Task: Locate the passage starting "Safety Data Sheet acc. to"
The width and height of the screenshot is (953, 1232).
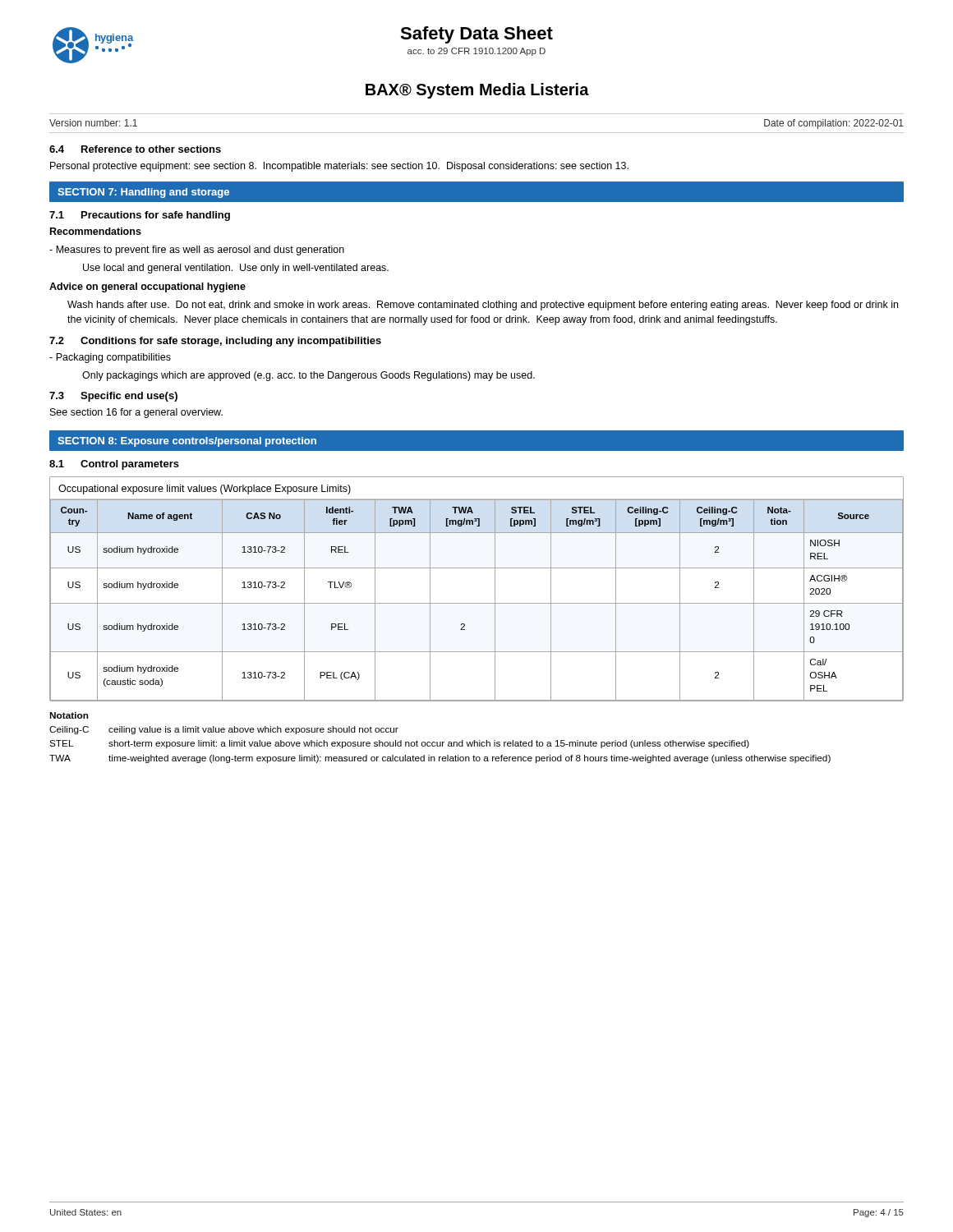Action: (x=476, y=40)
